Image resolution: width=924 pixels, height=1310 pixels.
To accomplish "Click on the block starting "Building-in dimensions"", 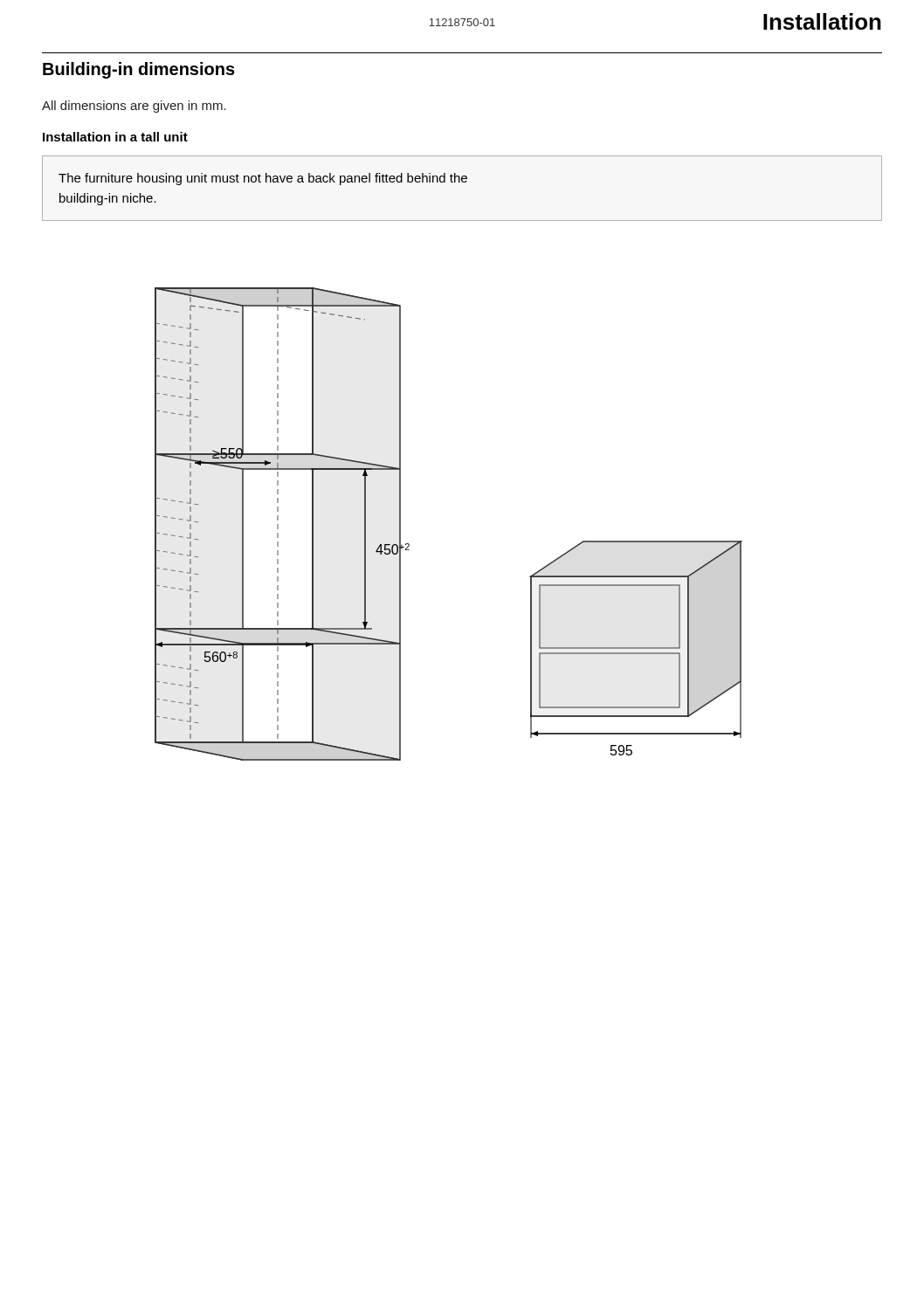I will [139, 69].
